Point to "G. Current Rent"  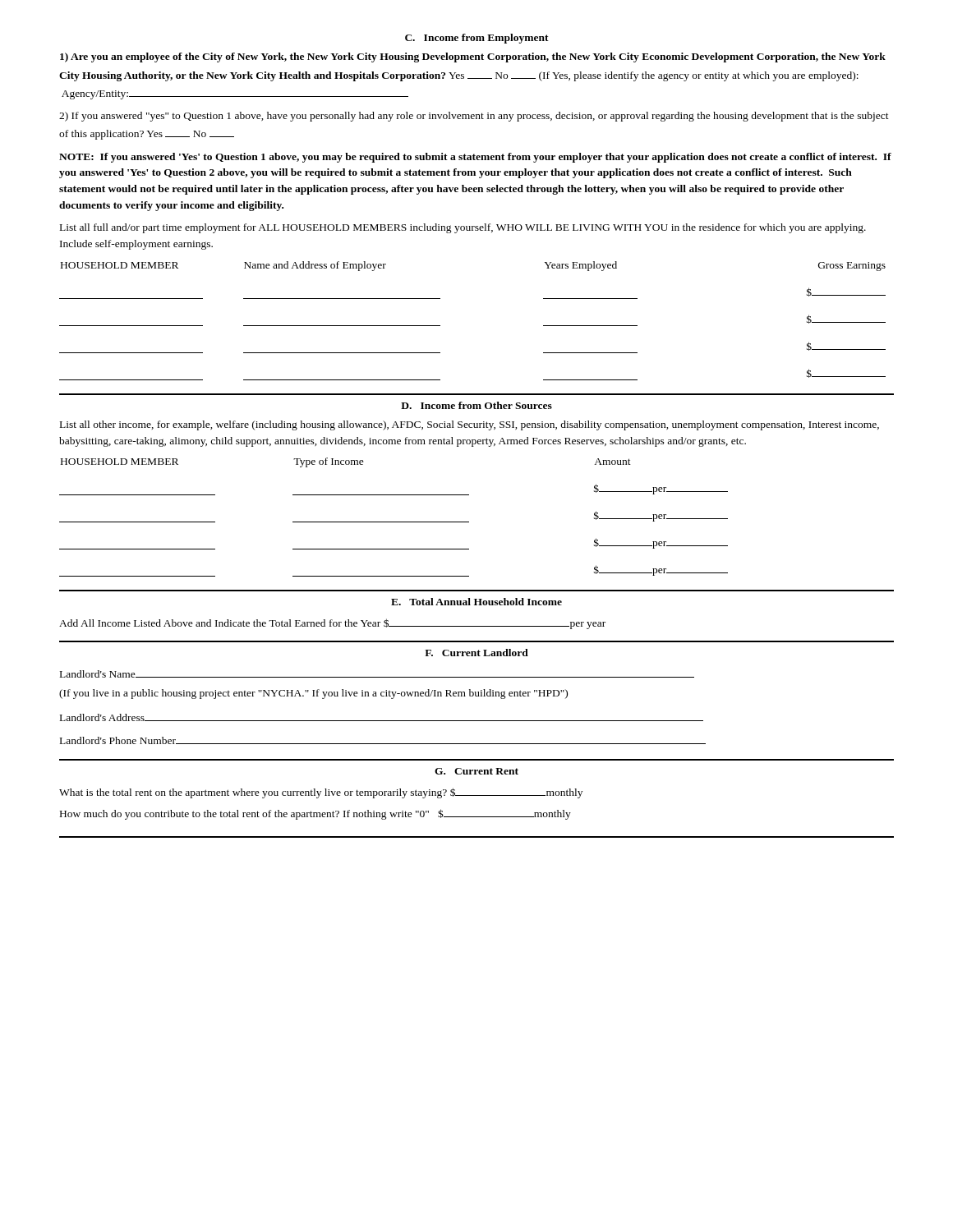[476, 771]
